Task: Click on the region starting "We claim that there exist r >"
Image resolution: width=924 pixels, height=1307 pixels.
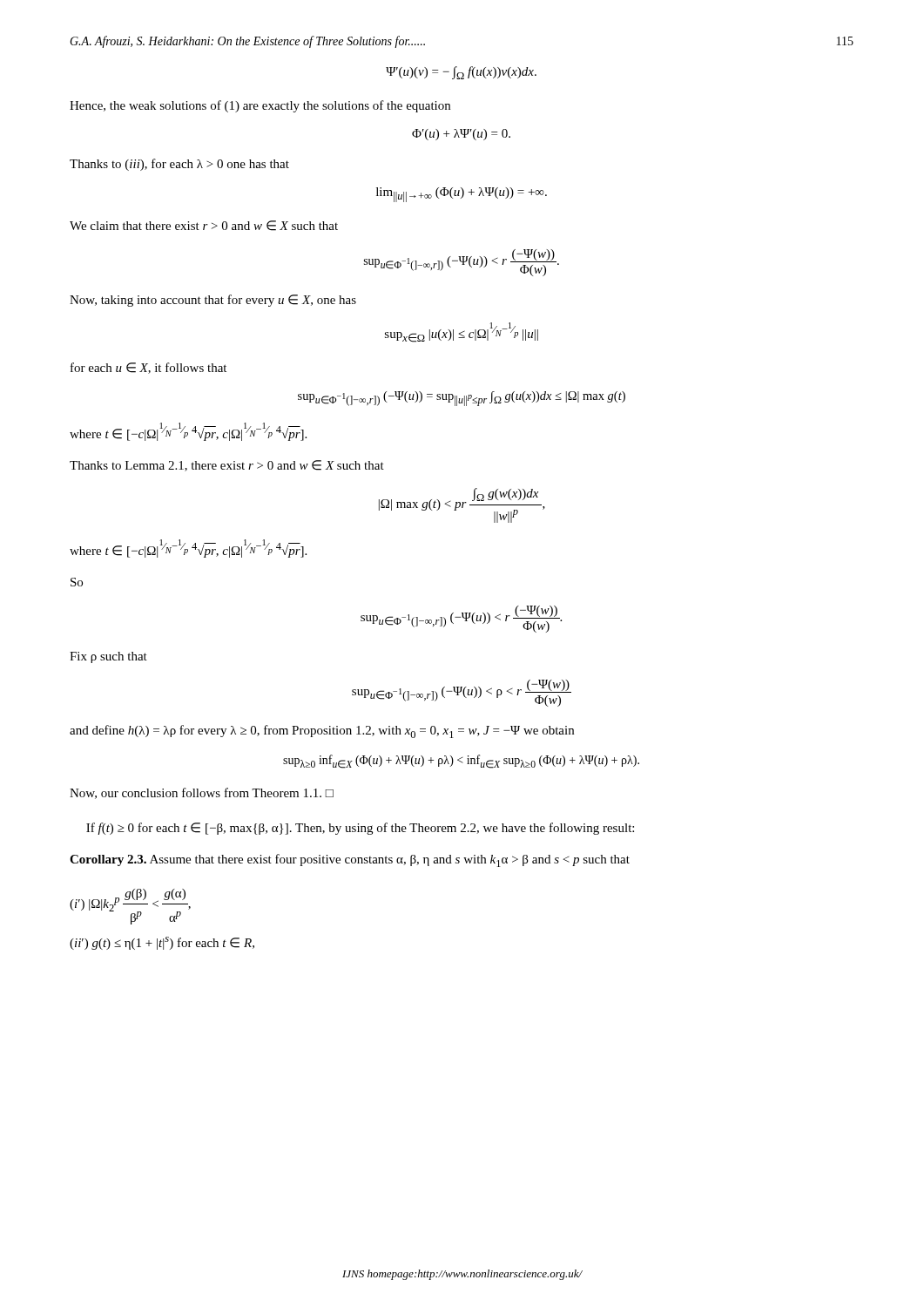Action: pos(204,226)
